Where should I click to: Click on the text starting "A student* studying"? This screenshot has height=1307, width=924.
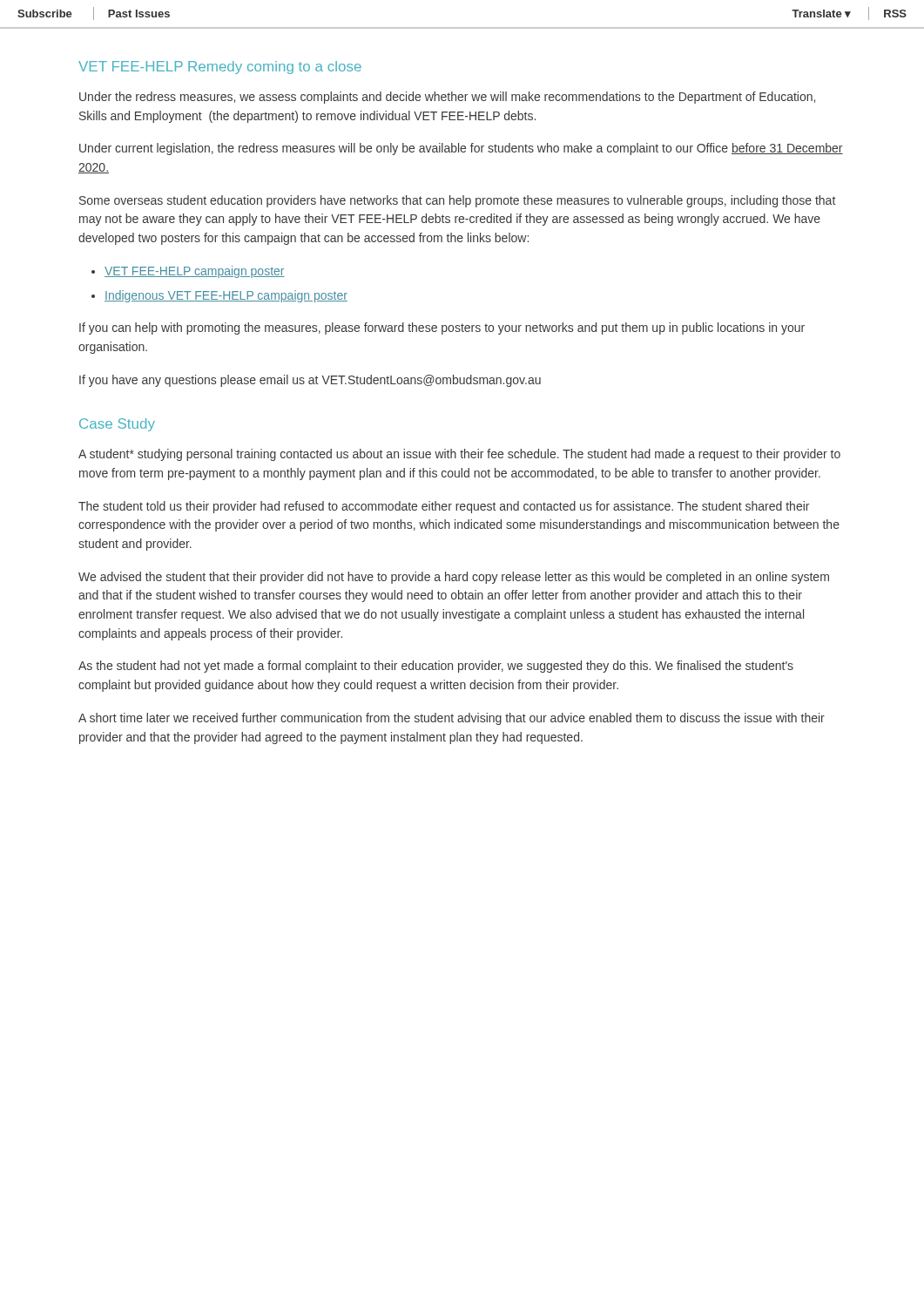coord(460,464)
